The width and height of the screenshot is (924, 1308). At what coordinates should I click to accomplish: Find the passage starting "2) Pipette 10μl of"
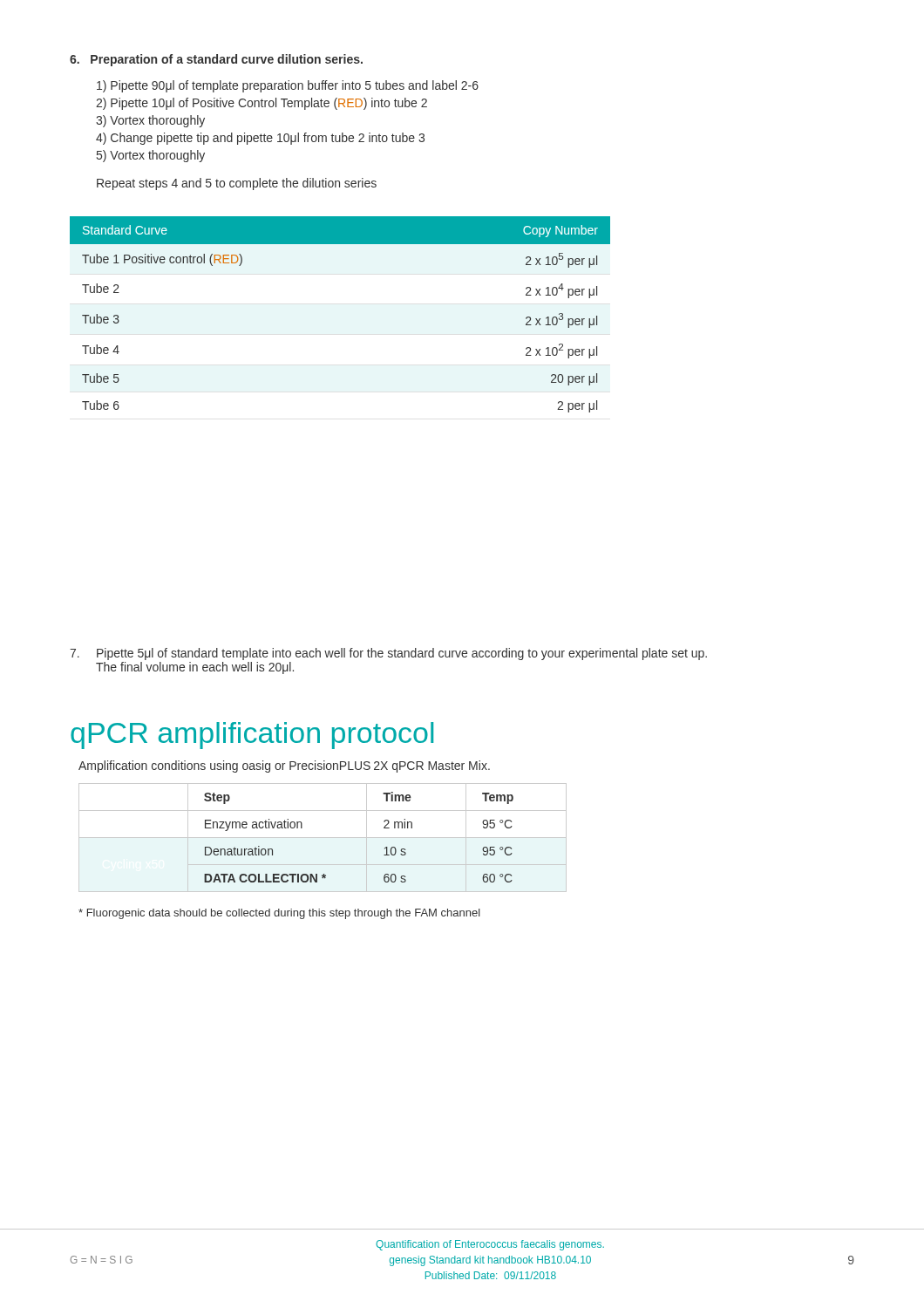pos(262,103)
